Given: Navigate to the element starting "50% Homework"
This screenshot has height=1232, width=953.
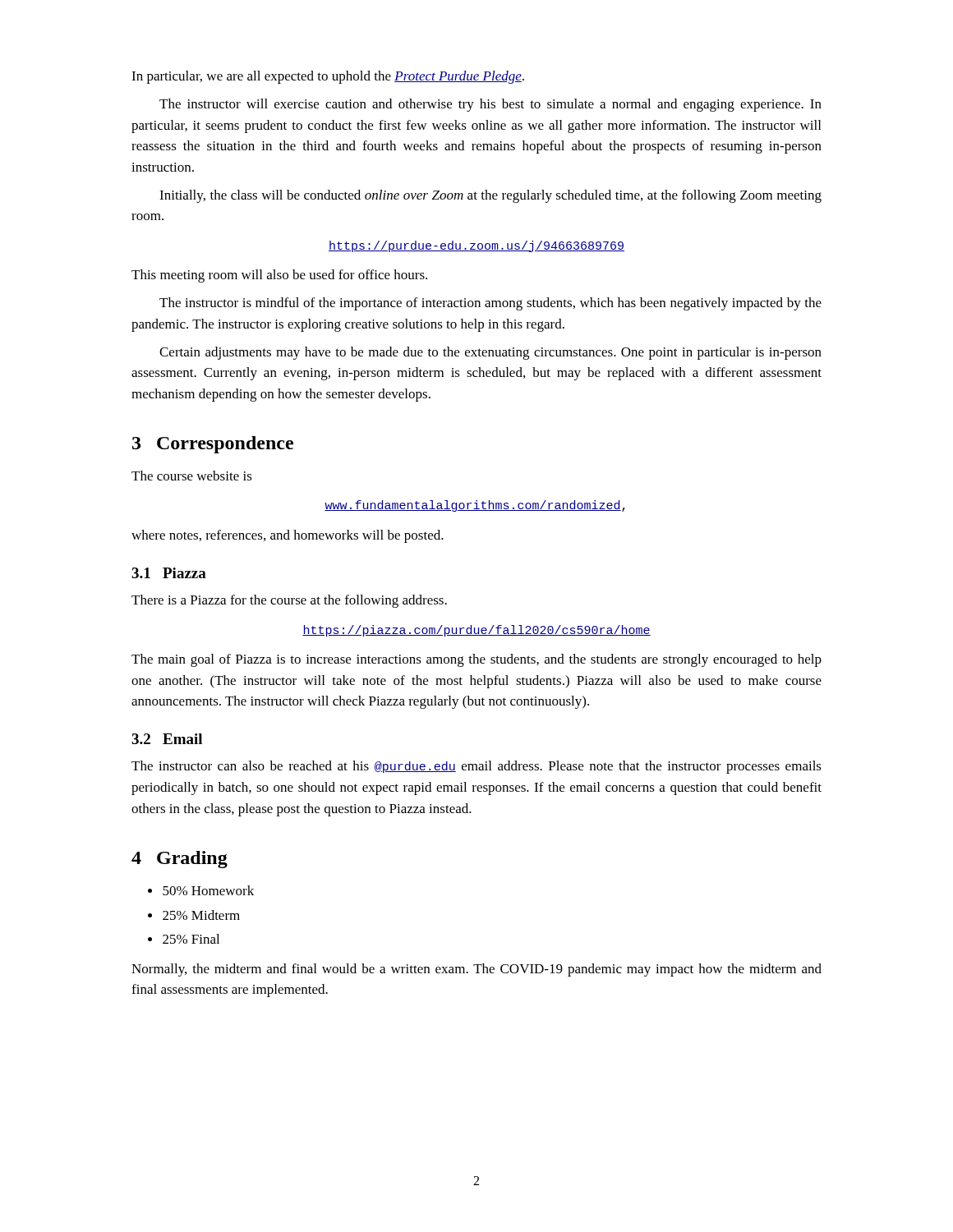Looking at the screenshot, I should click(208, 891).
